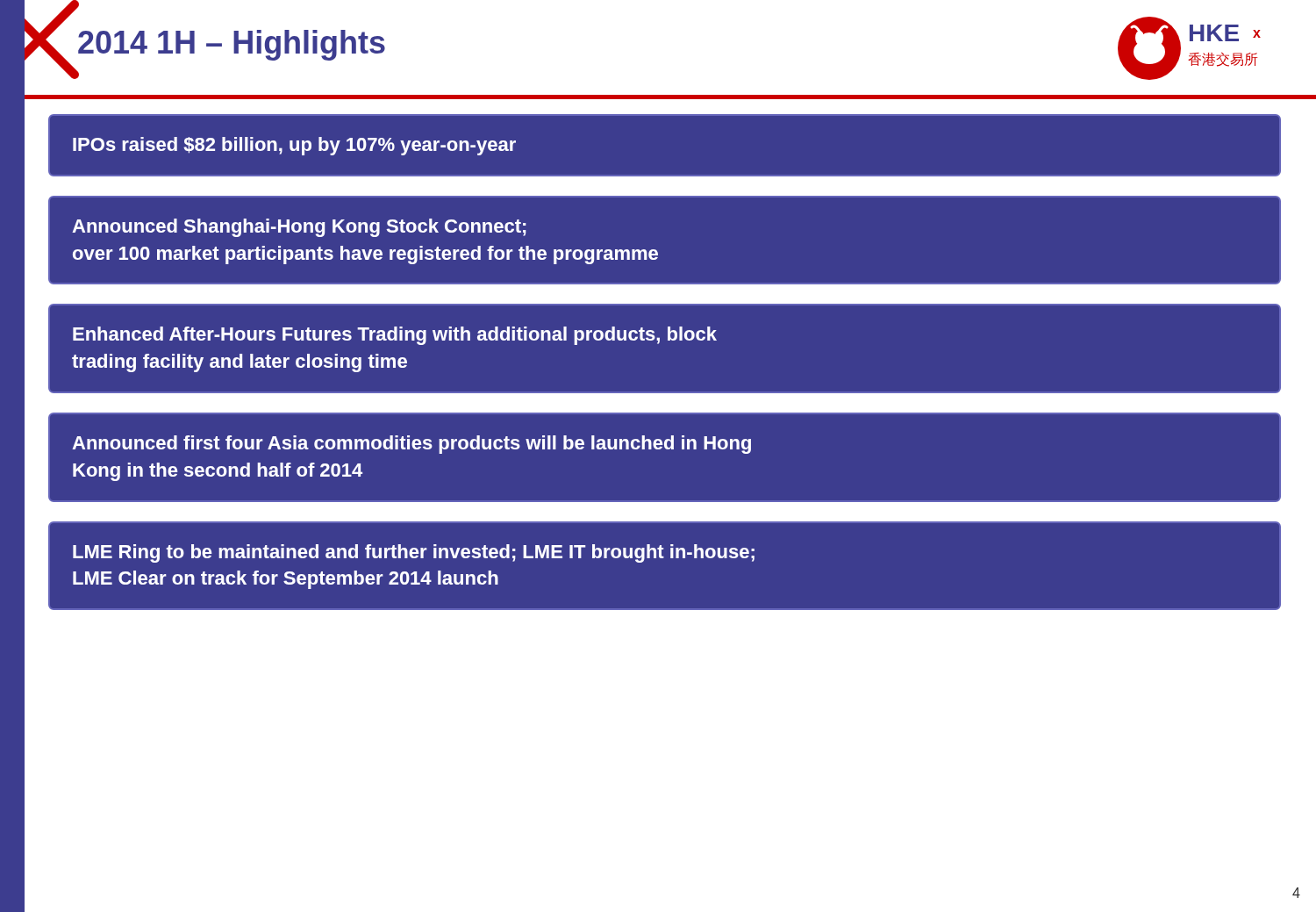1316x912 pixels.
Task: Select the logo
Action: 1199,48
